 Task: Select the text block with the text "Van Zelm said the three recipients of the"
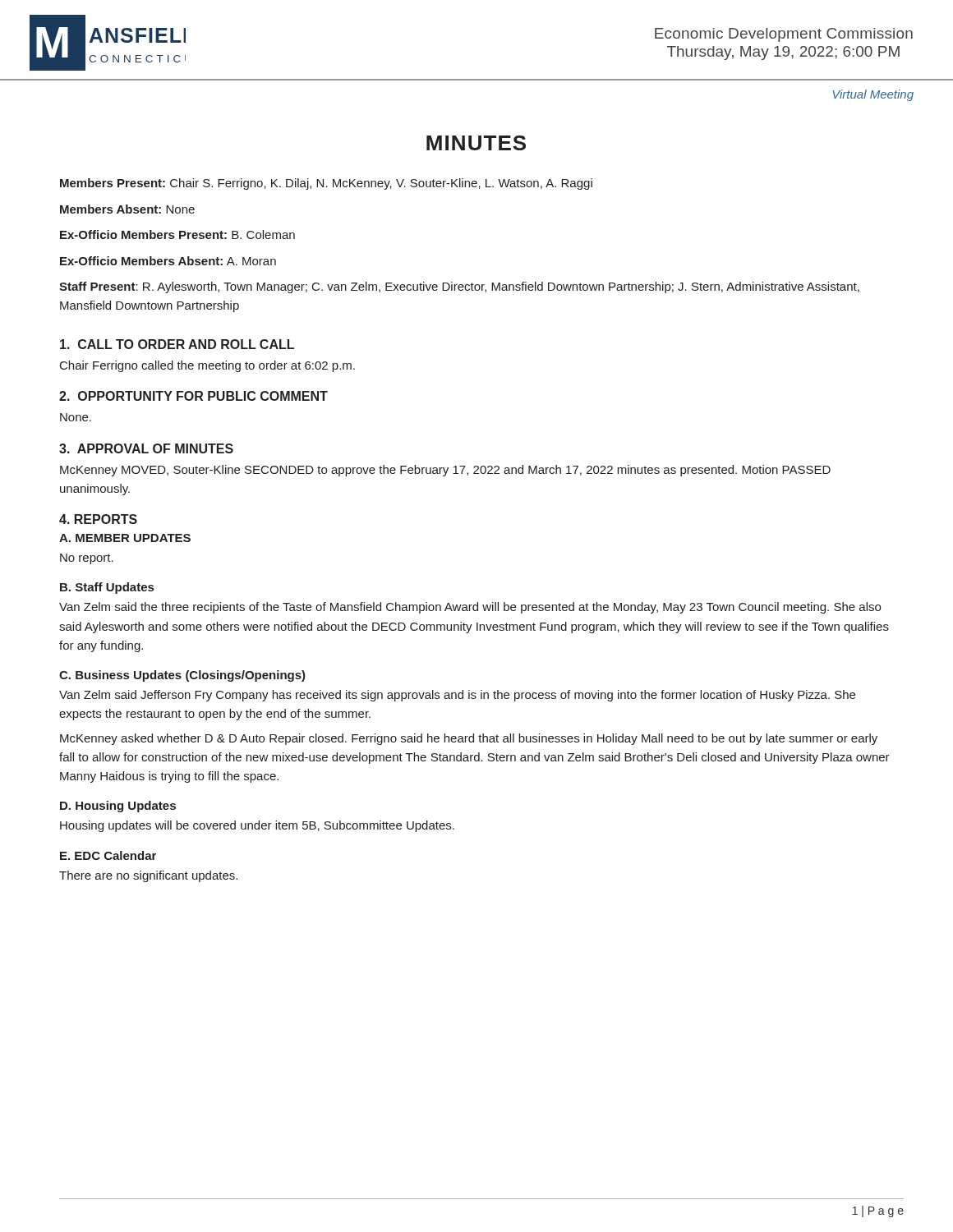[x=476, y=626]
